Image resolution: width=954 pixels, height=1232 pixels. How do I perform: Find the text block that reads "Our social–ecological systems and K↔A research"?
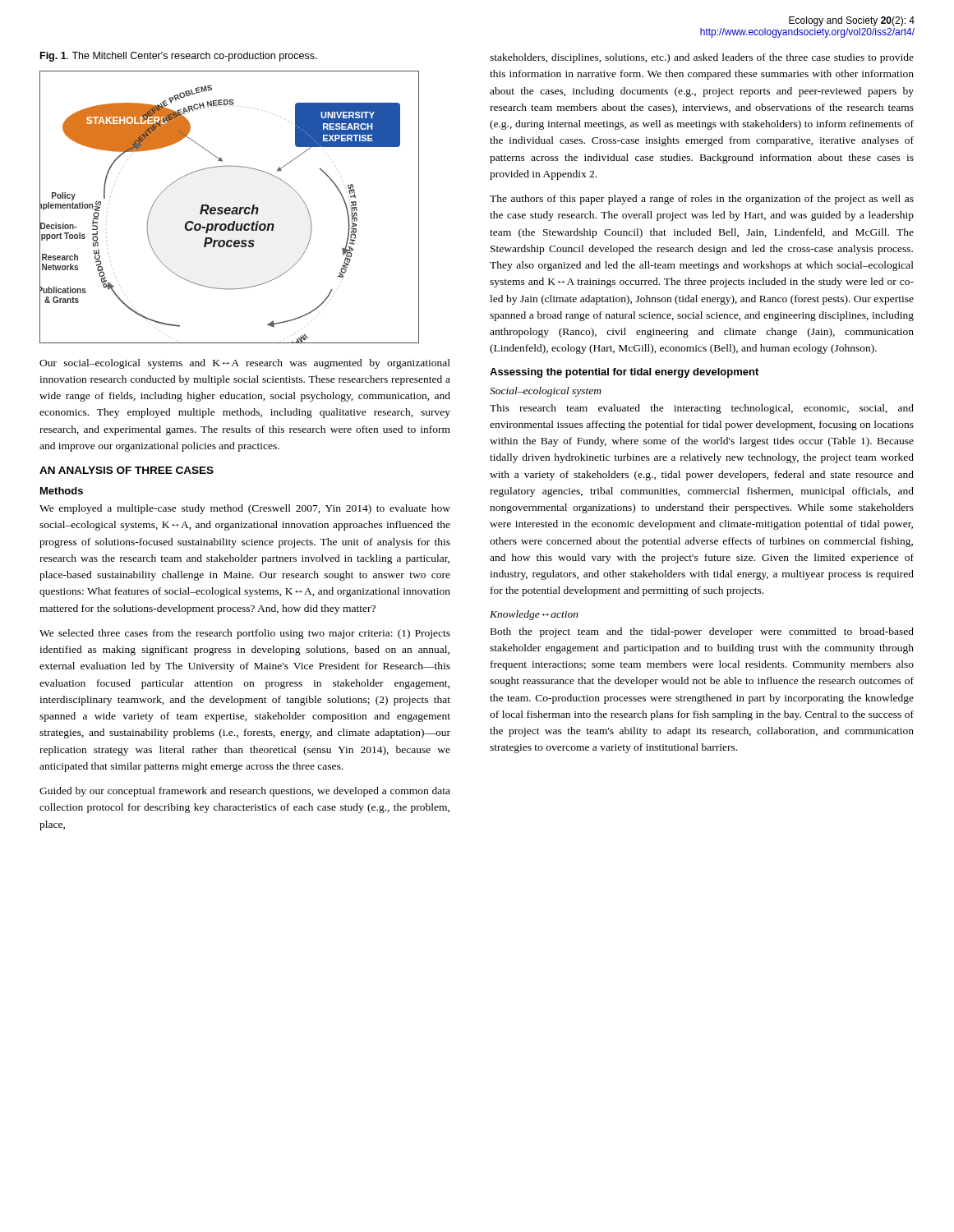click(x=245, y=404)
